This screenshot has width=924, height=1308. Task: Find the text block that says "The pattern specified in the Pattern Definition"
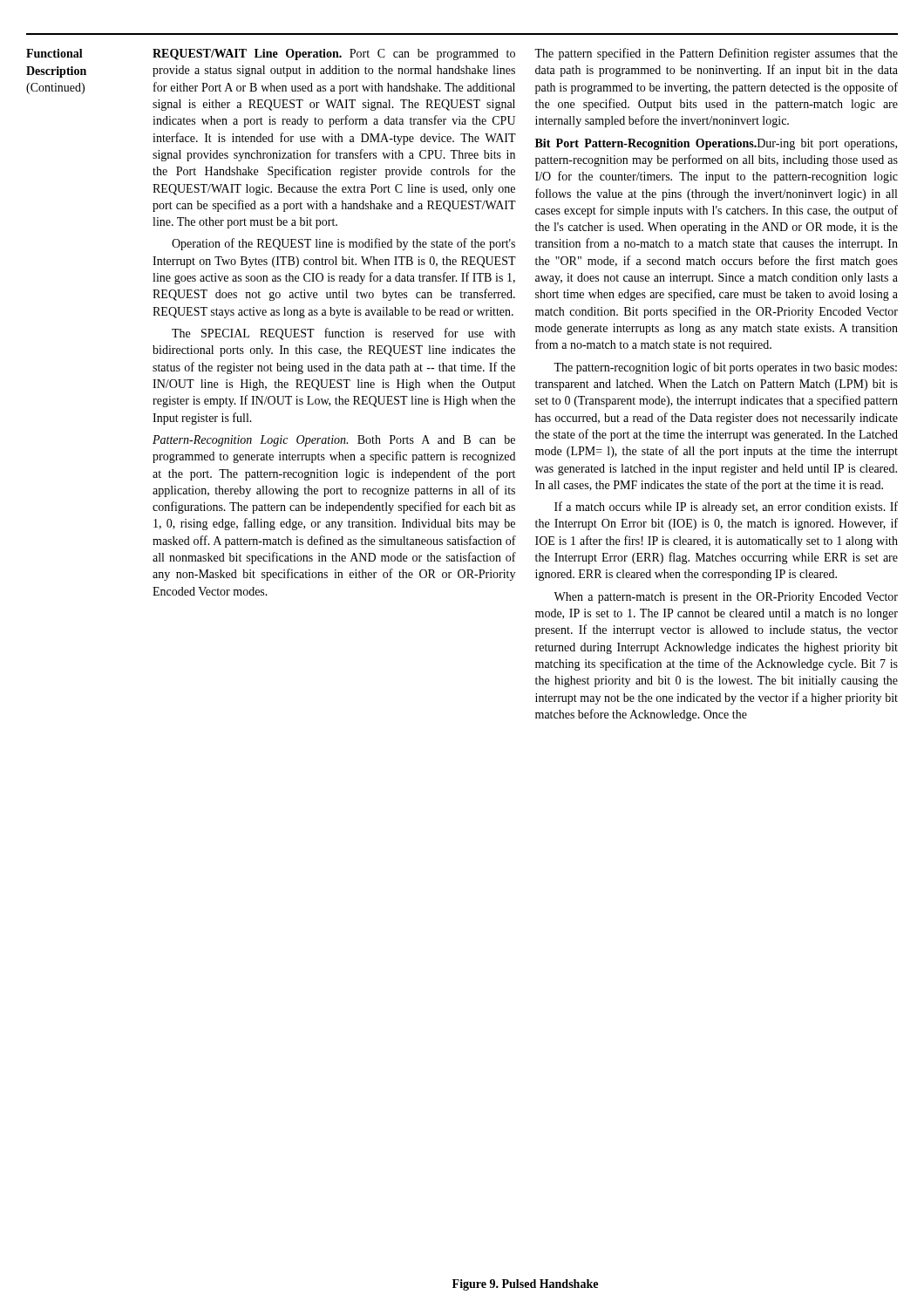[x=716, y=384]
